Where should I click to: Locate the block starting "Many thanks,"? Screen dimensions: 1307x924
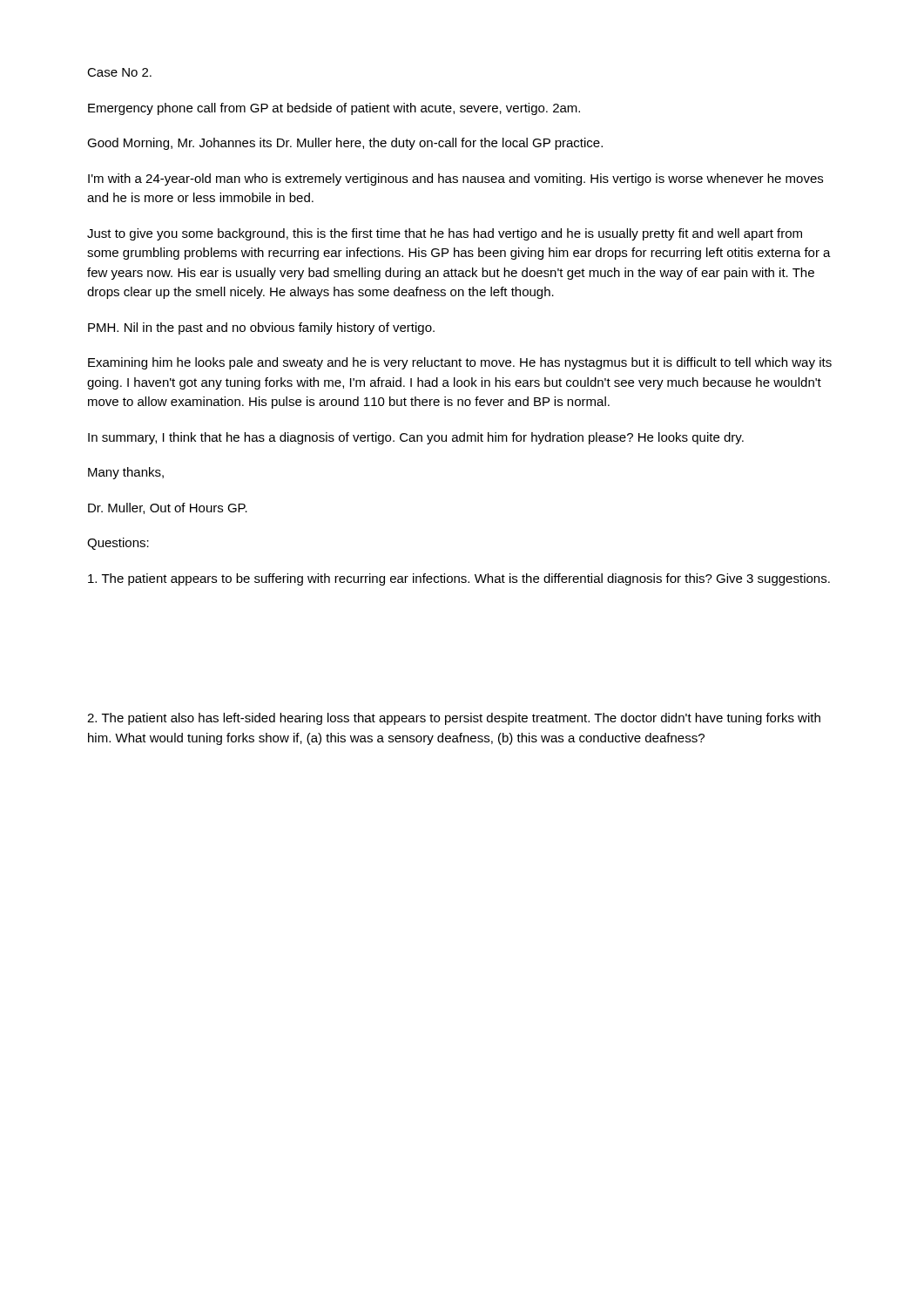pyautogui.click(x=126, y=472)
